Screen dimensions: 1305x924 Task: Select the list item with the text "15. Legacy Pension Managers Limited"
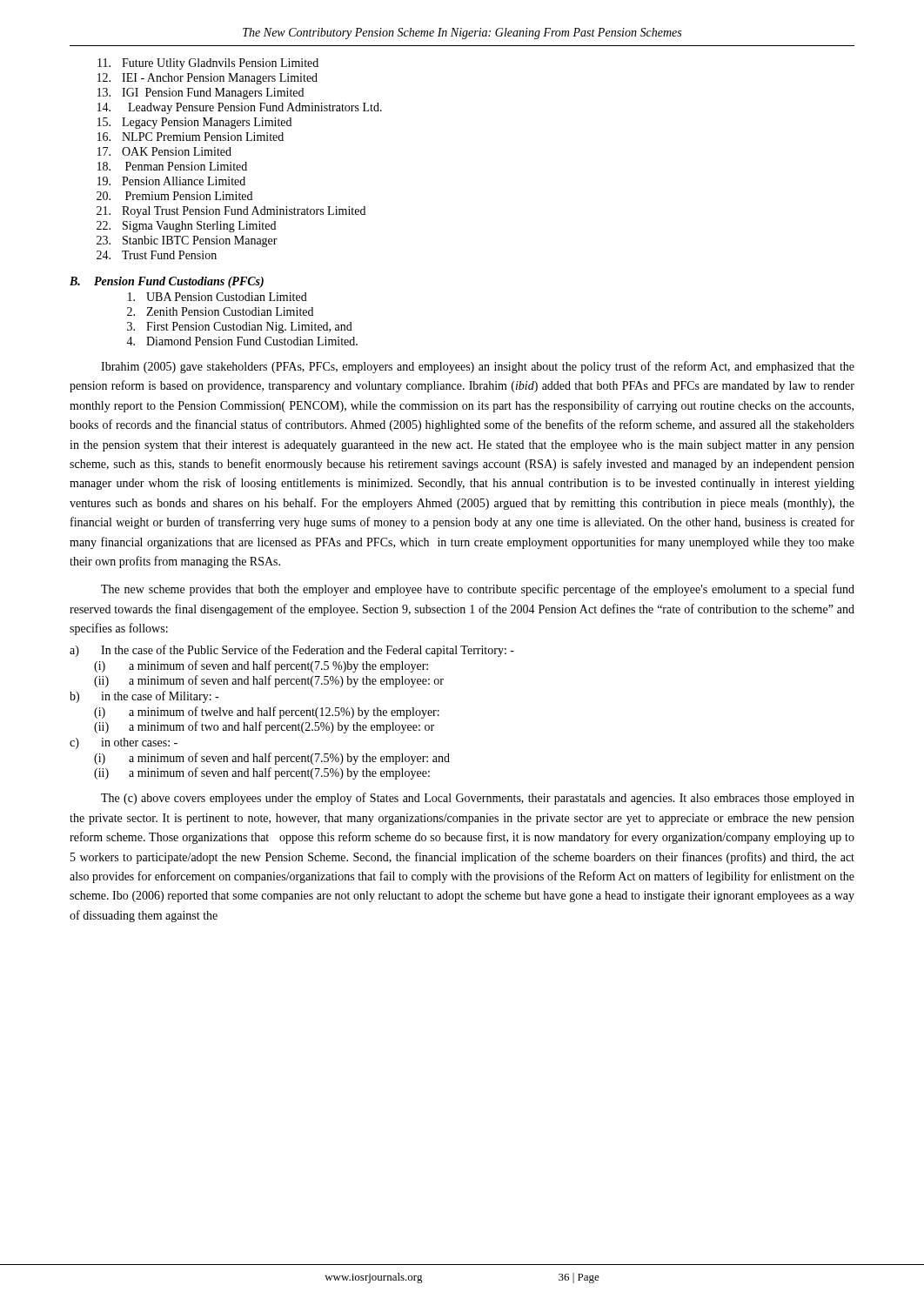tap(194, 123)
